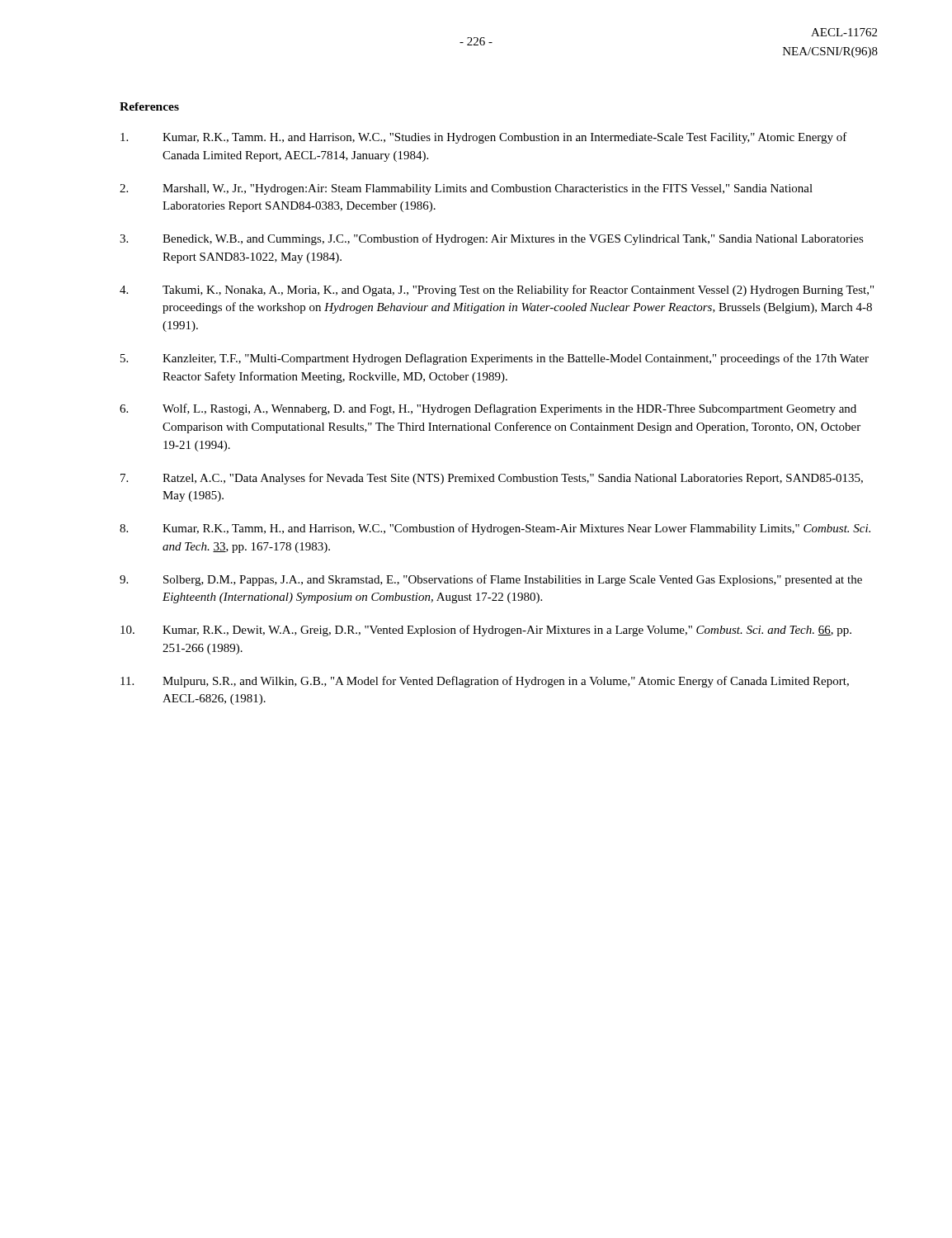Find the block on this page that starts "6. Wolf, L., Rastogi, A., Wennaberg,"
The width and height of the screenshot is (952, 1238).
pos(499,427)
